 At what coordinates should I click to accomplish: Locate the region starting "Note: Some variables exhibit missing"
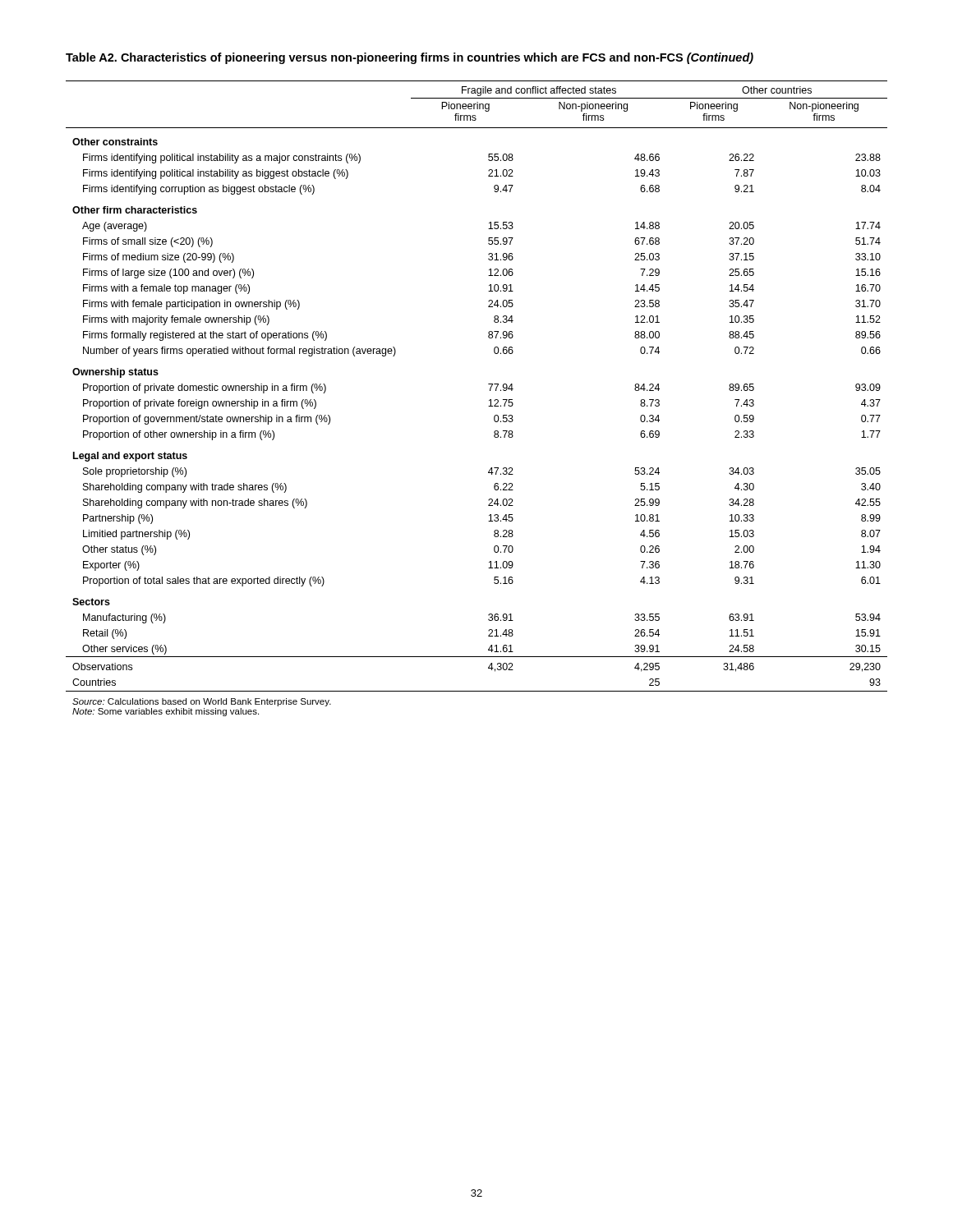pos(166,711)
